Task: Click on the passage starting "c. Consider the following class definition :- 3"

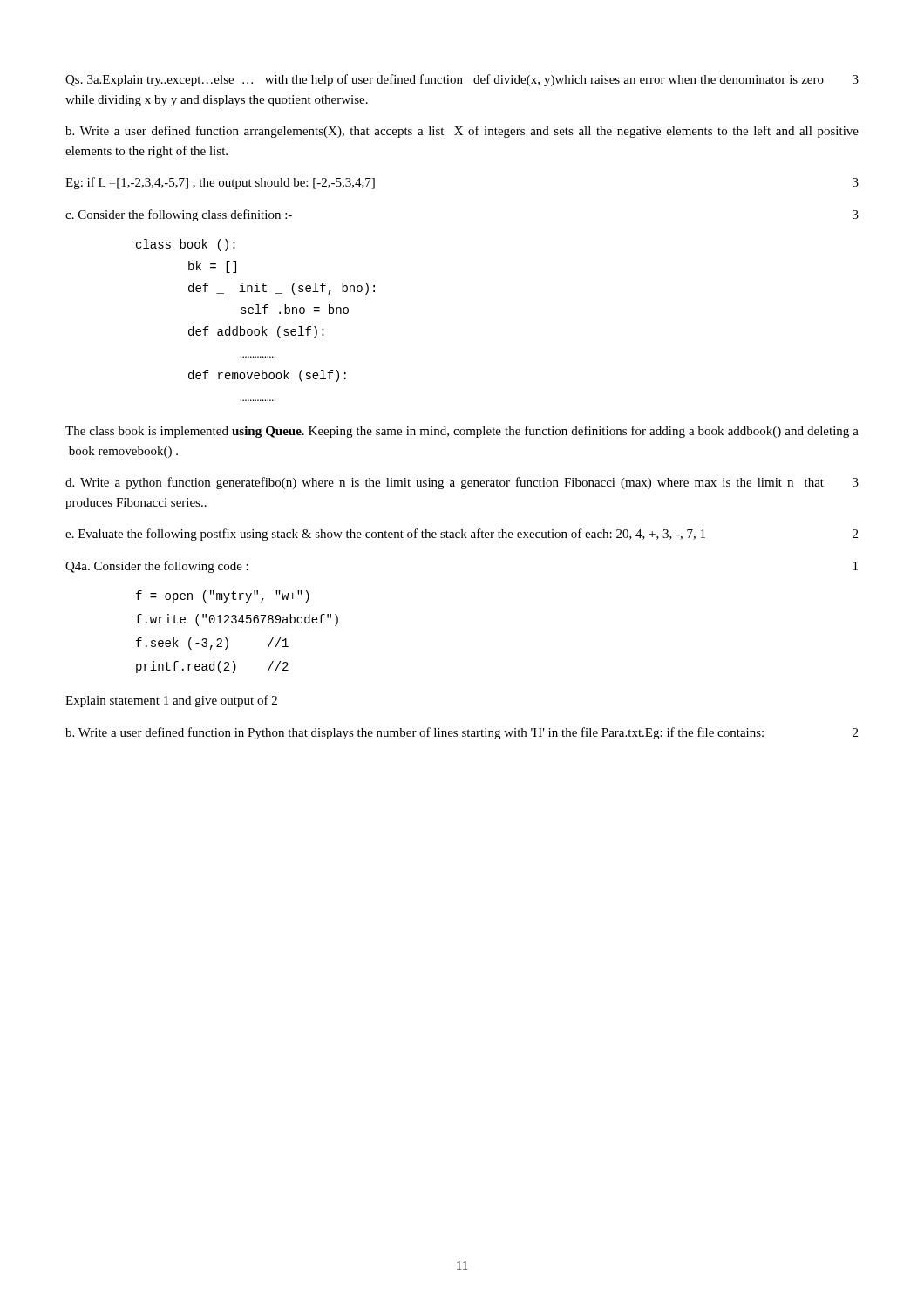Action: tap(177, 215)
